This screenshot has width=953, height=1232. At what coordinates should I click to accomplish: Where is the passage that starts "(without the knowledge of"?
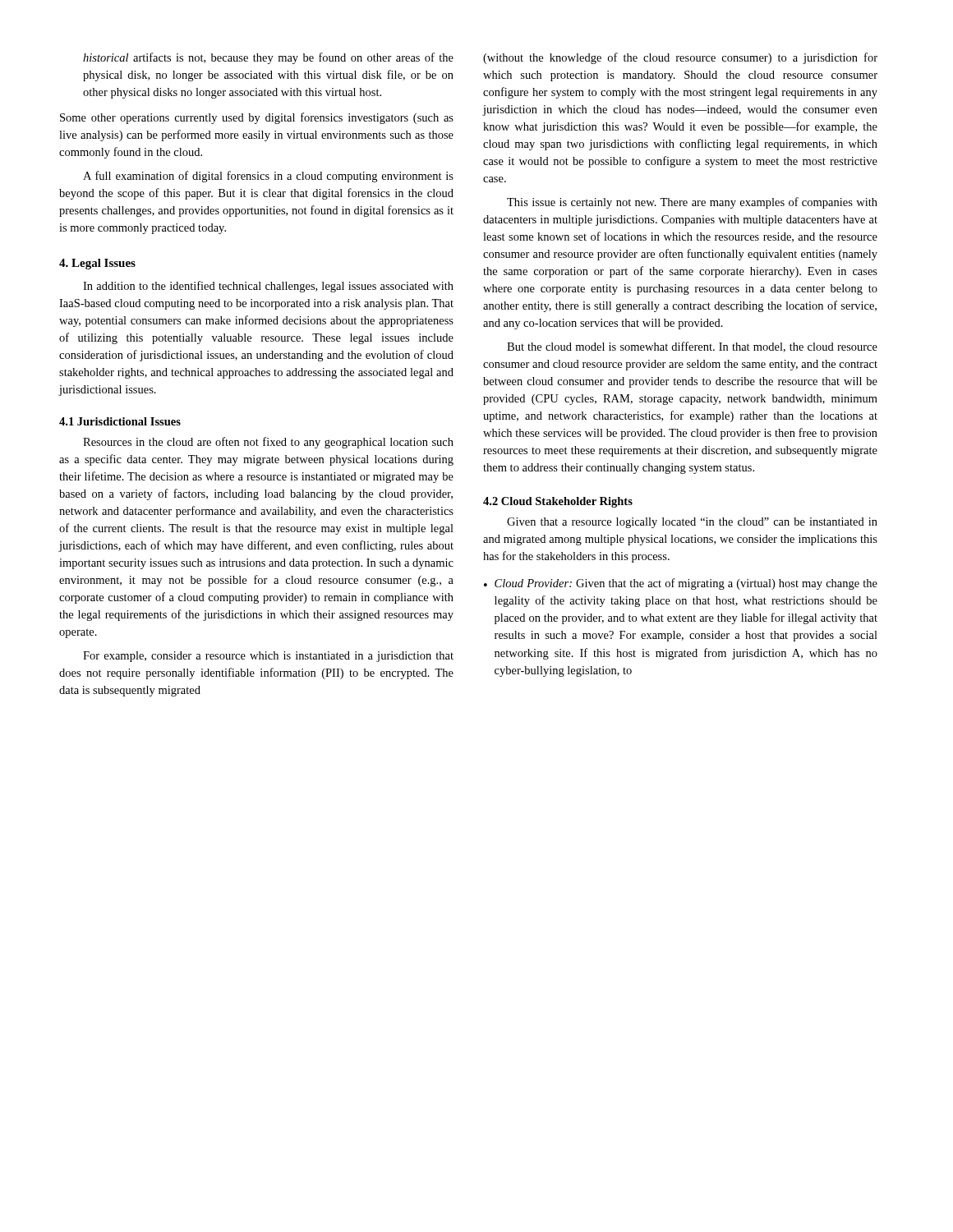coord(680,118)
